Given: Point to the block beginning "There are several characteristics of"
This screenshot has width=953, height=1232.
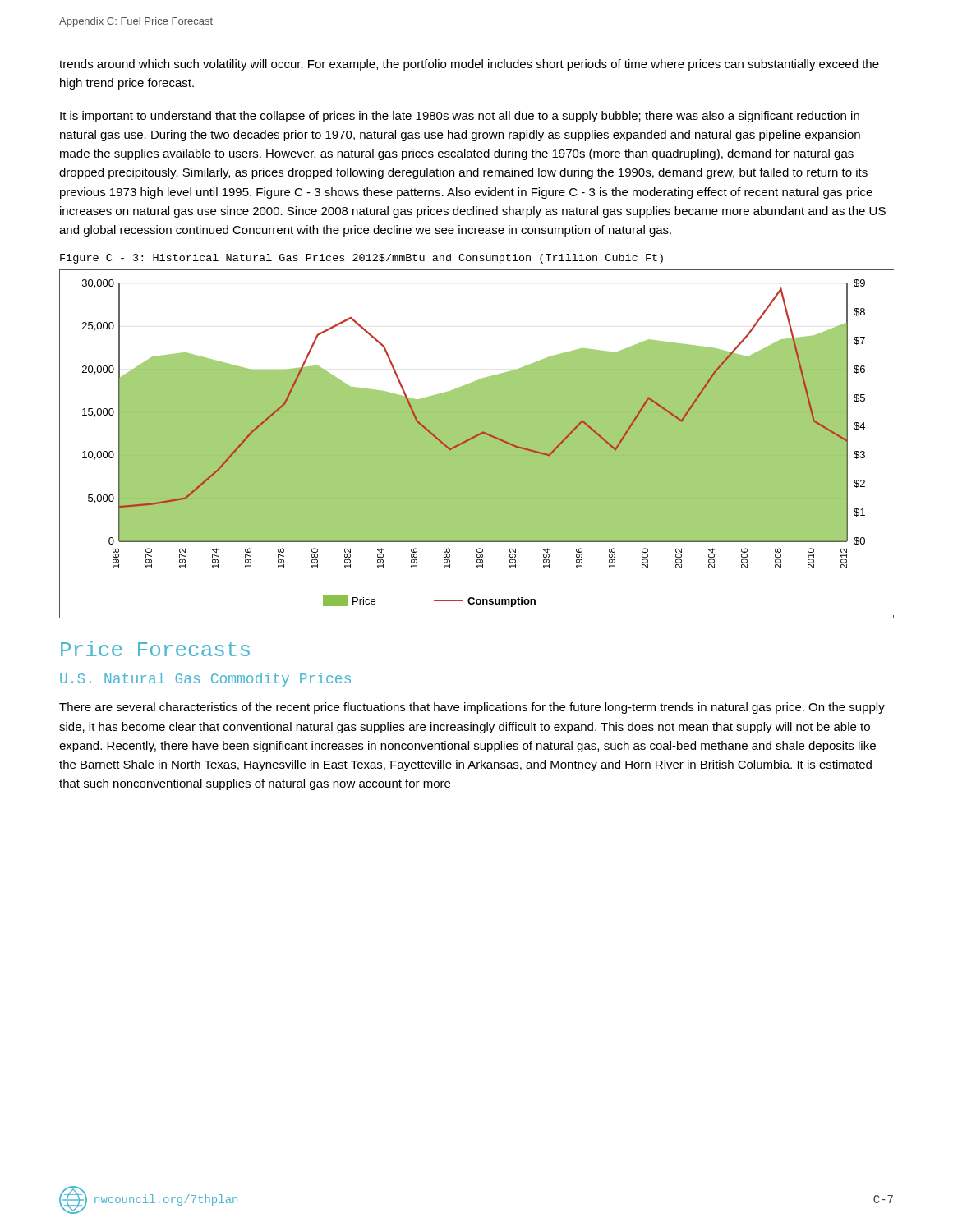Looking at the screenshot, I should [x=476, y=745].
